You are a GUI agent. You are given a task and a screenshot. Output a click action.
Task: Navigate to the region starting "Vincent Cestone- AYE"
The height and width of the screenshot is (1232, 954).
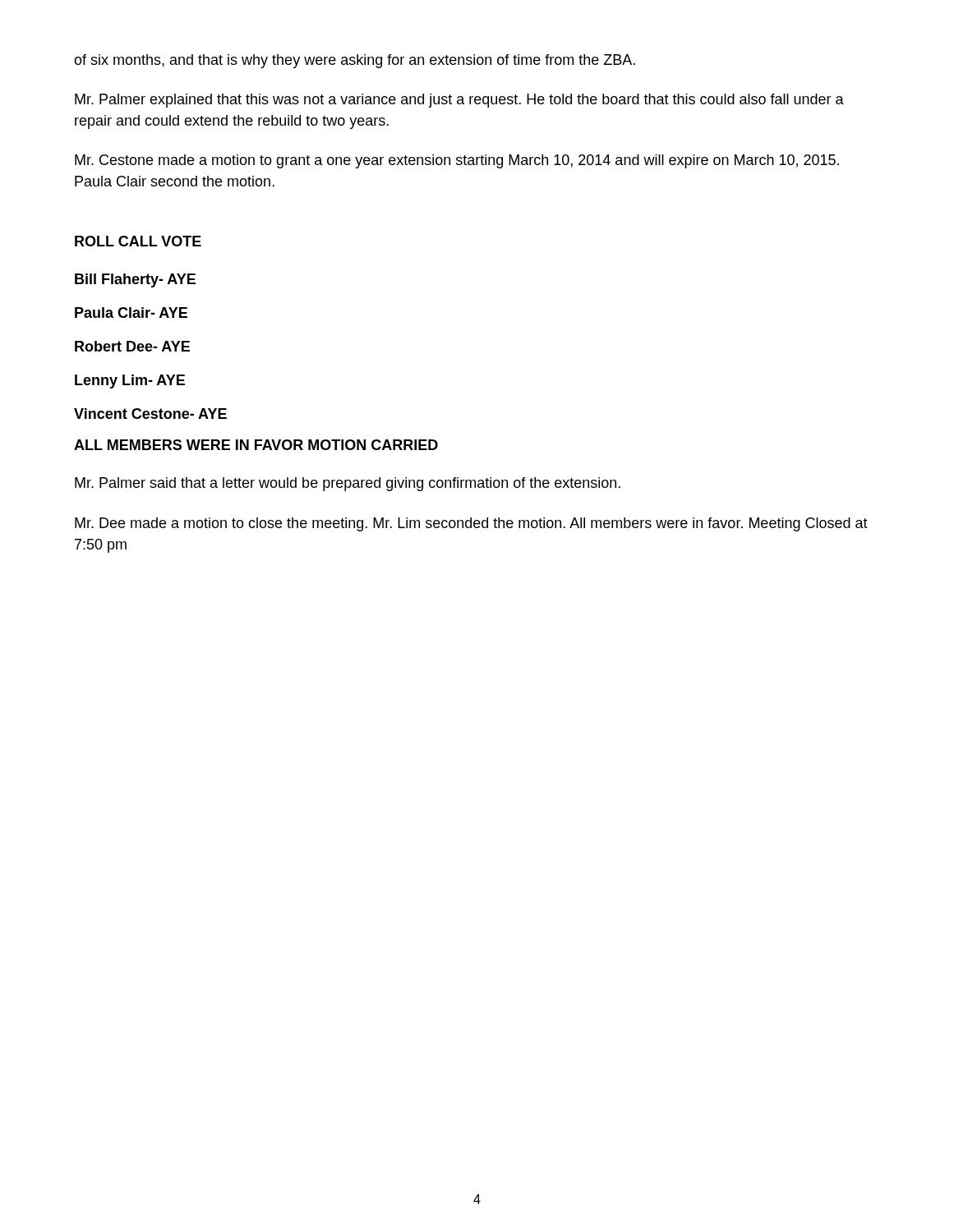[151, 414]
